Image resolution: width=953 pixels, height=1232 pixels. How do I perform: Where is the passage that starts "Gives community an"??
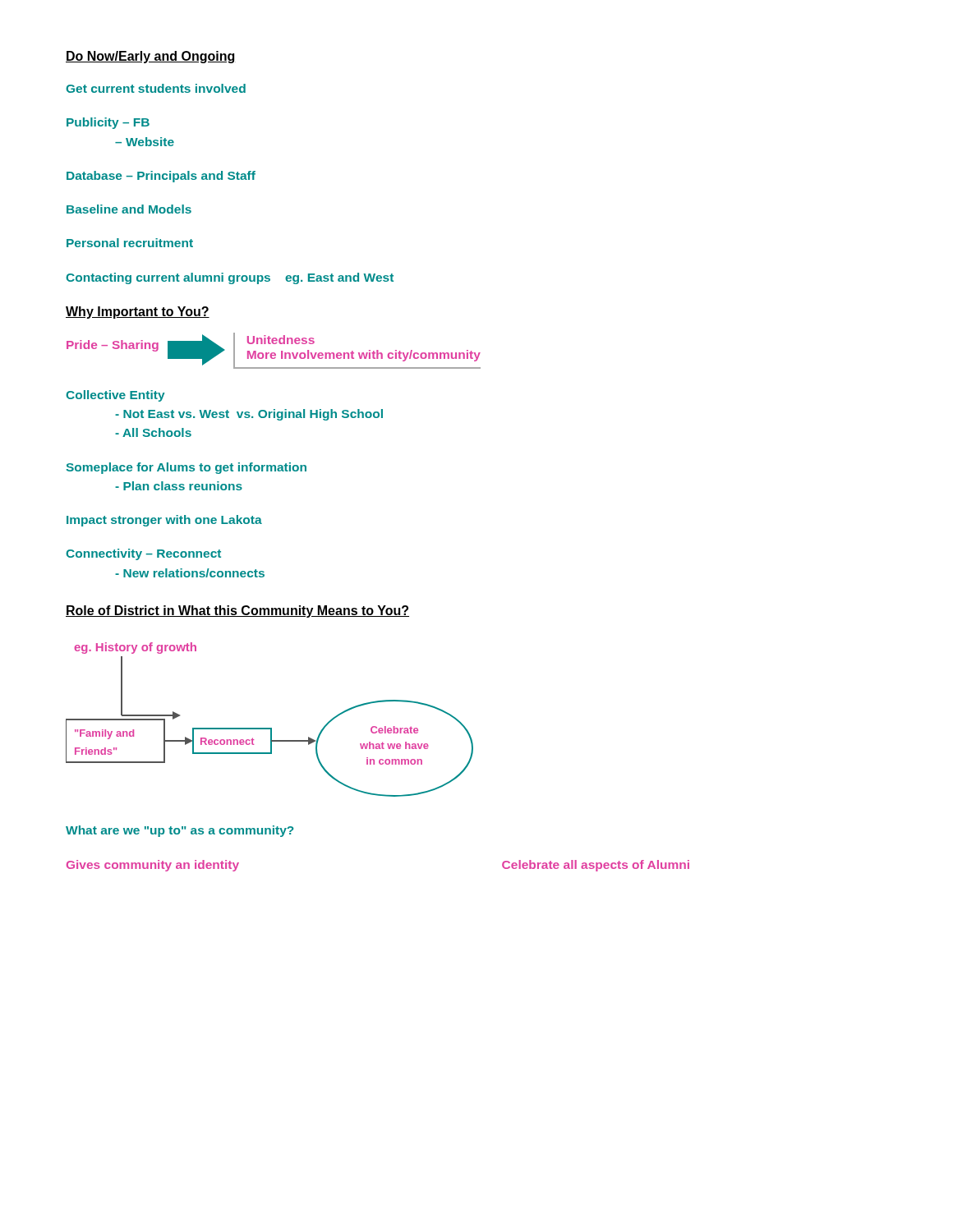point(152,865)
